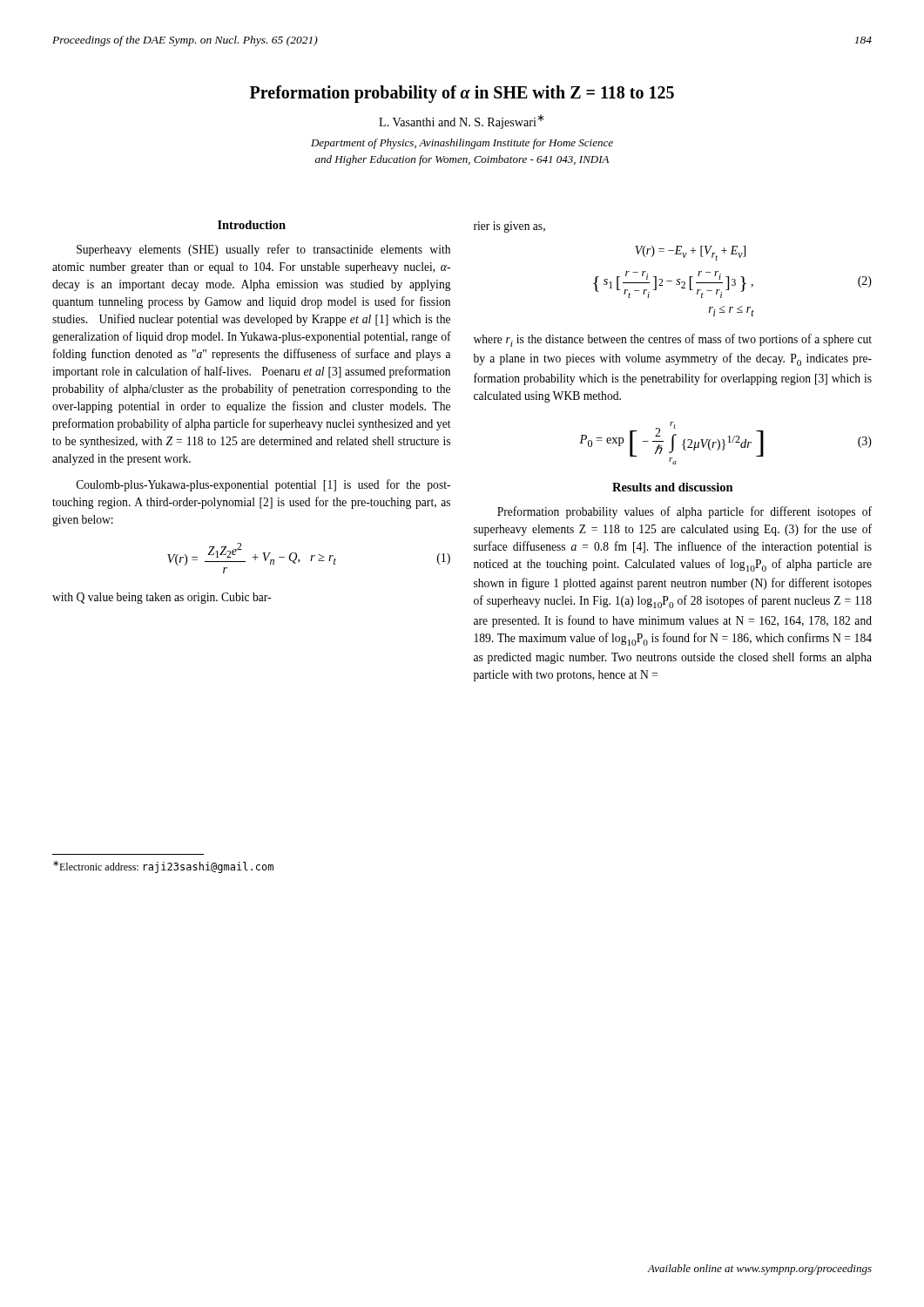Viewport: 924px width, 1307px height.
Task: Find the element starting "∗Electronic address: raji23sashi@gmail.com"
Action: [163, 866]
